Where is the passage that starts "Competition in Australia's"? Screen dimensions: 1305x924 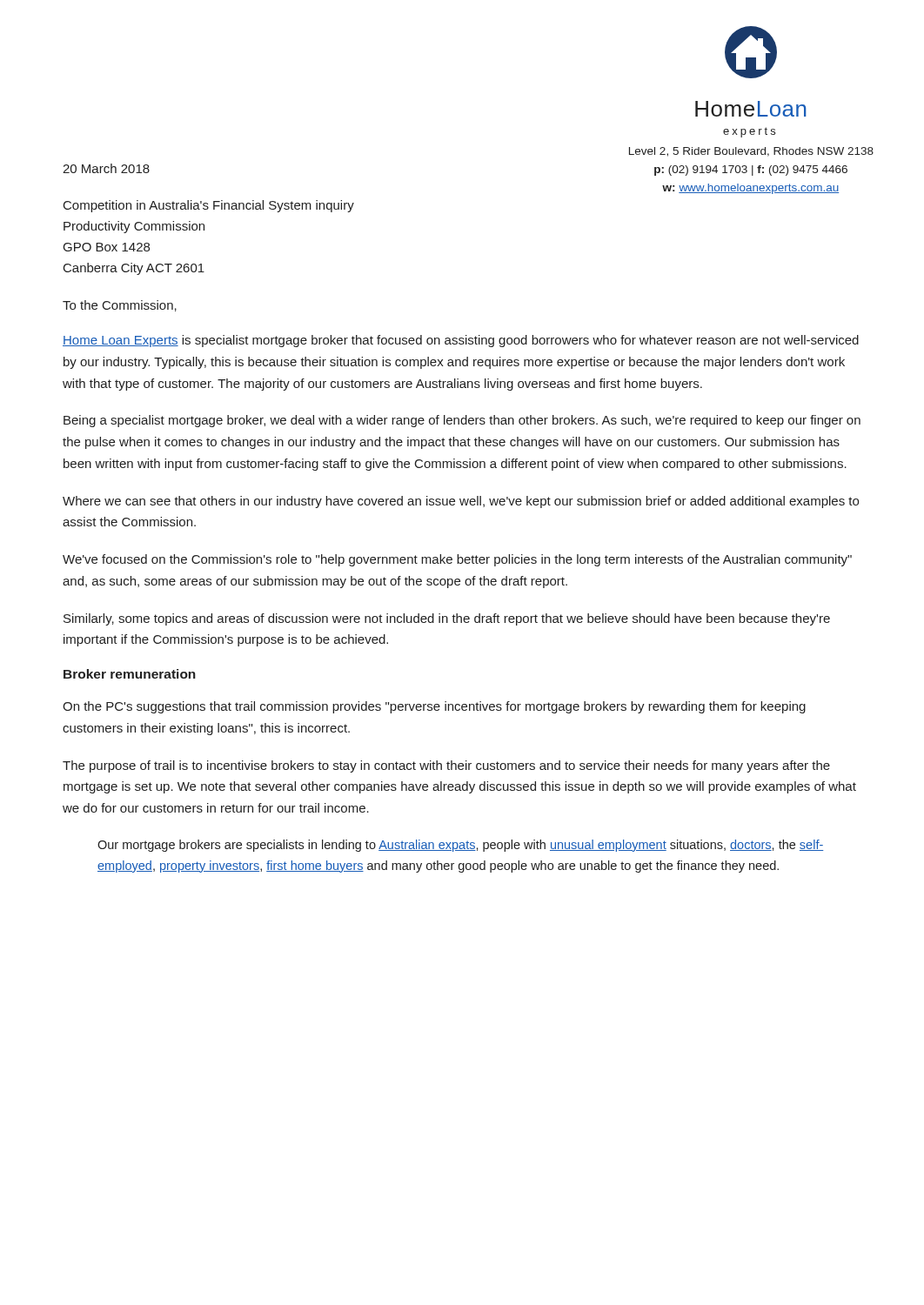208,236
